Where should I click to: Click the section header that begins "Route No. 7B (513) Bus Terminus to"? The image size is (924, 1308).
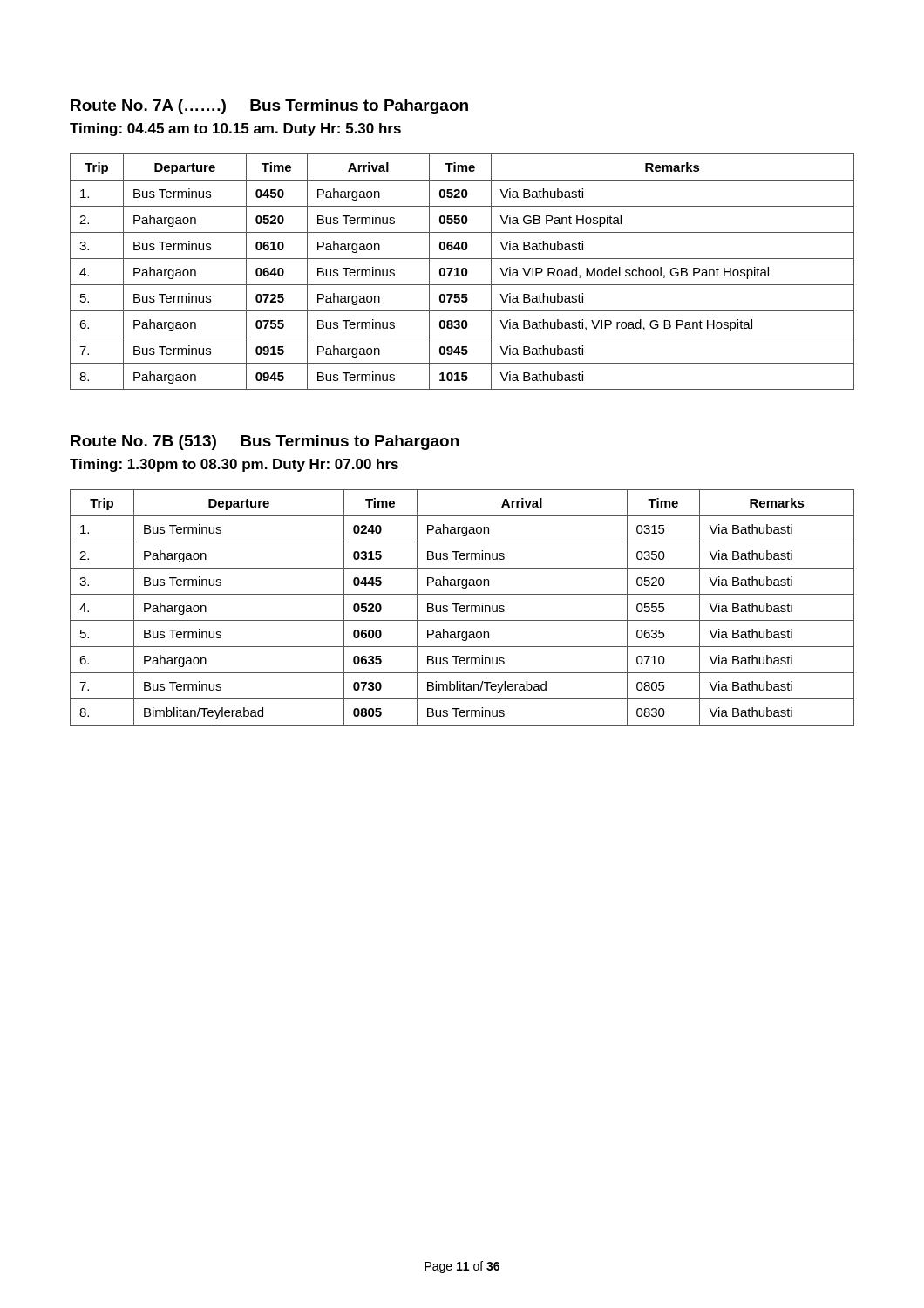coord(265,441)
